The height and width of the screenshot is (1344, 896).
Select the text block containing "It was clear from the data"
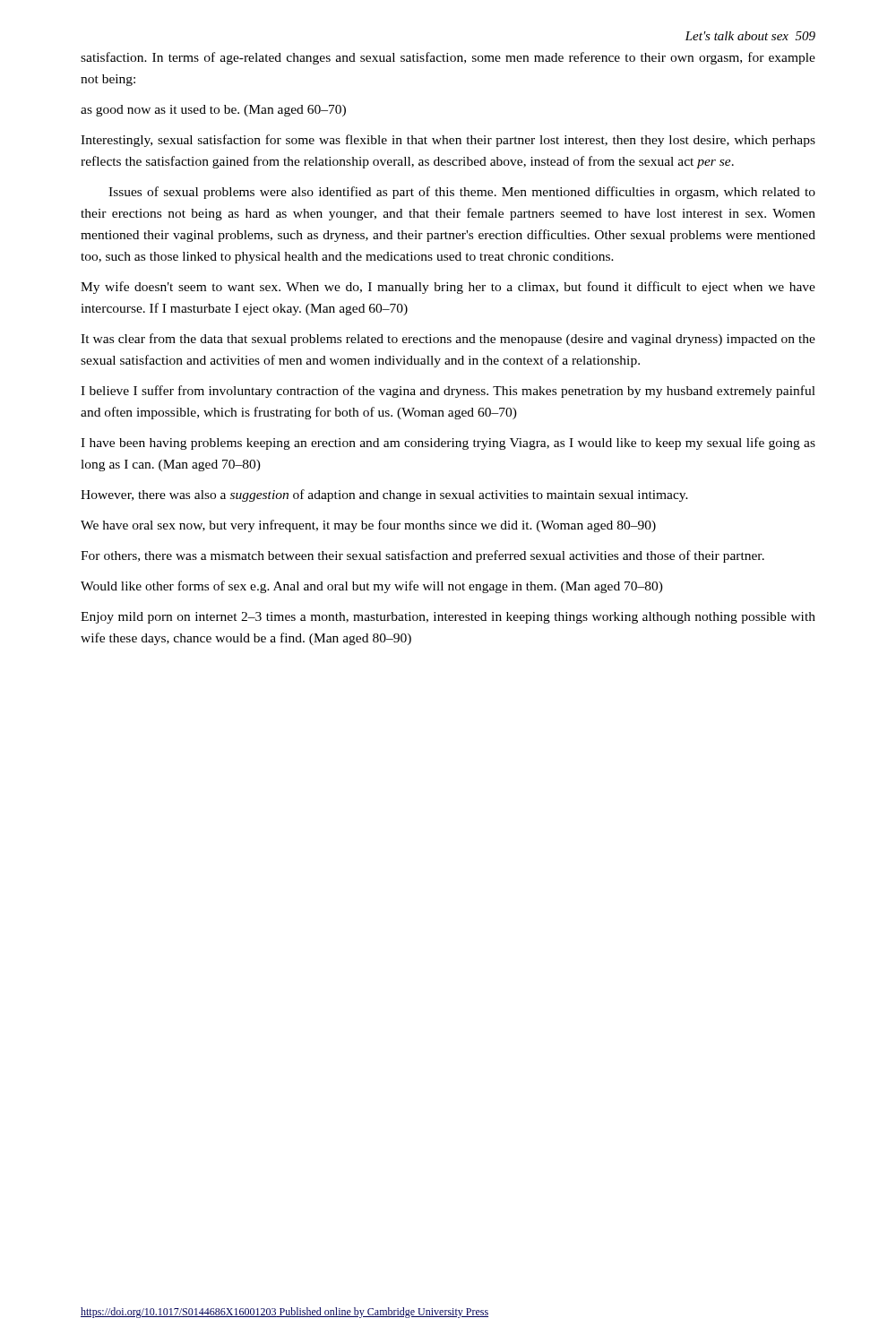click(448, 350)
